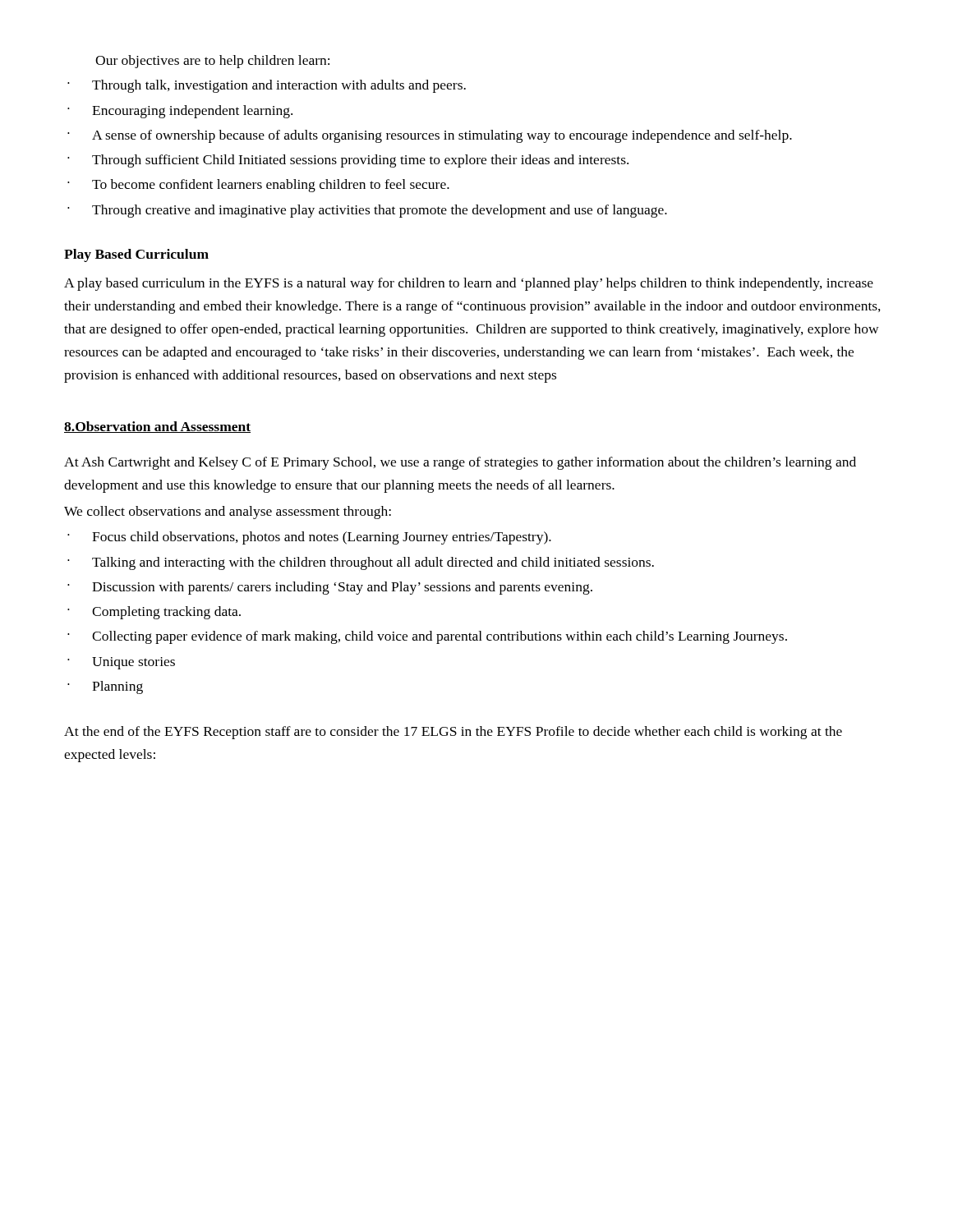Viewport: 953px width, 1232px height.
Task: Navigate to the element starting "A play based curriculum in"
Action: 473,329
